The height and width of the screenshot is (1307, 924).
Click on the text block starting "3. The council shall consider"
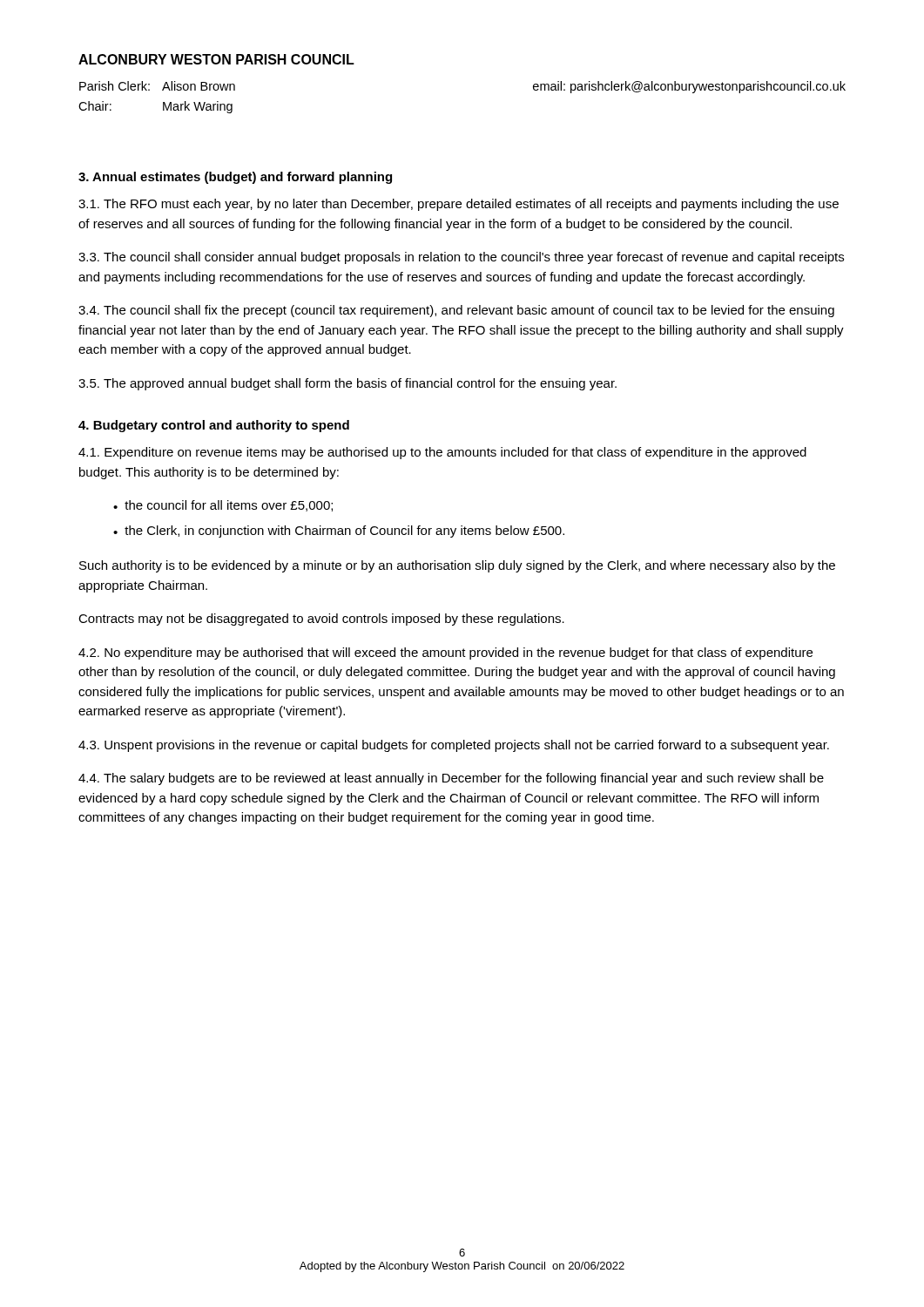point(461,267)
